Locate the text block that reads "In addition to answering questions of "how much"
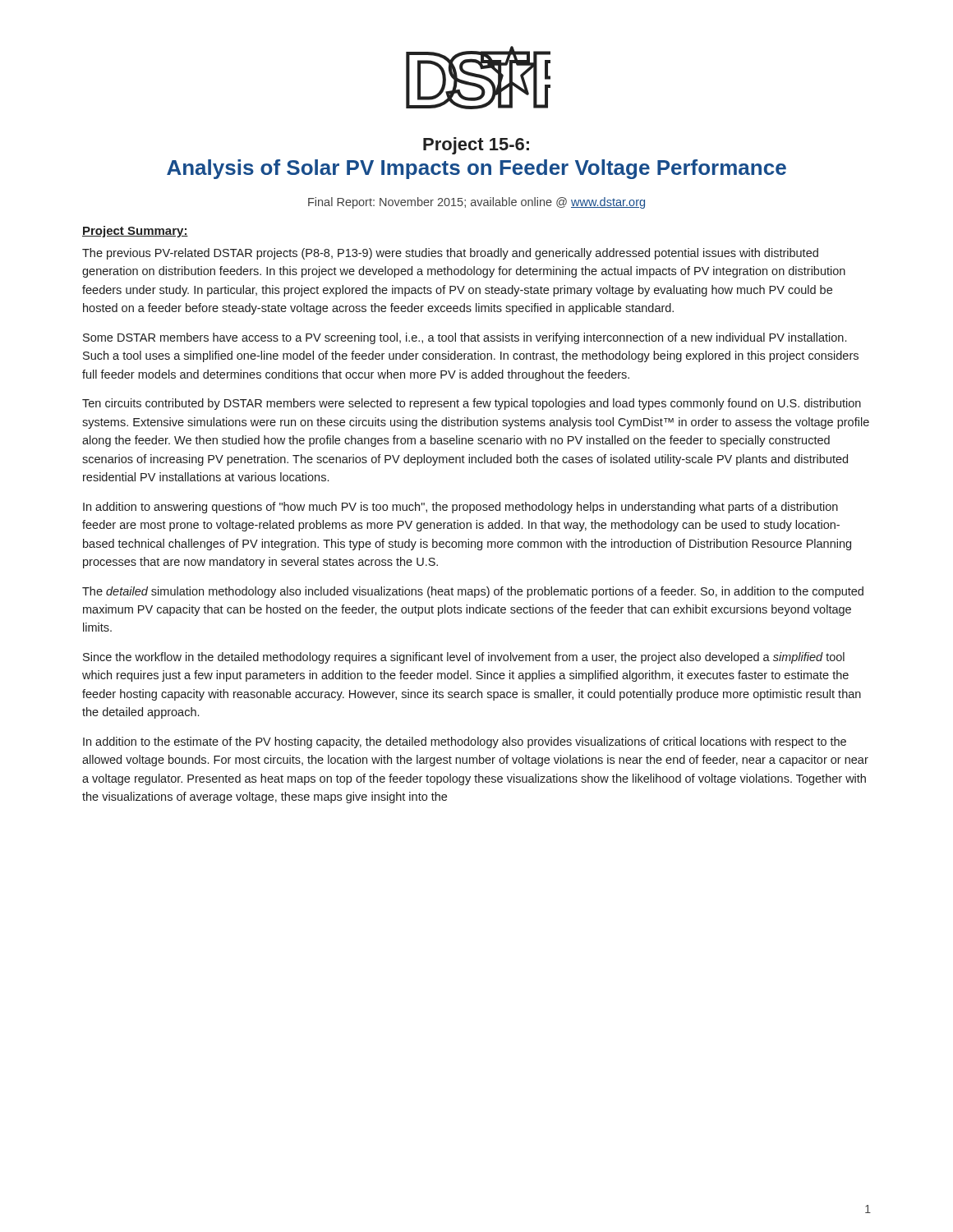Image resolution: width=953 pixels, height=1232 pixels. 467,534
